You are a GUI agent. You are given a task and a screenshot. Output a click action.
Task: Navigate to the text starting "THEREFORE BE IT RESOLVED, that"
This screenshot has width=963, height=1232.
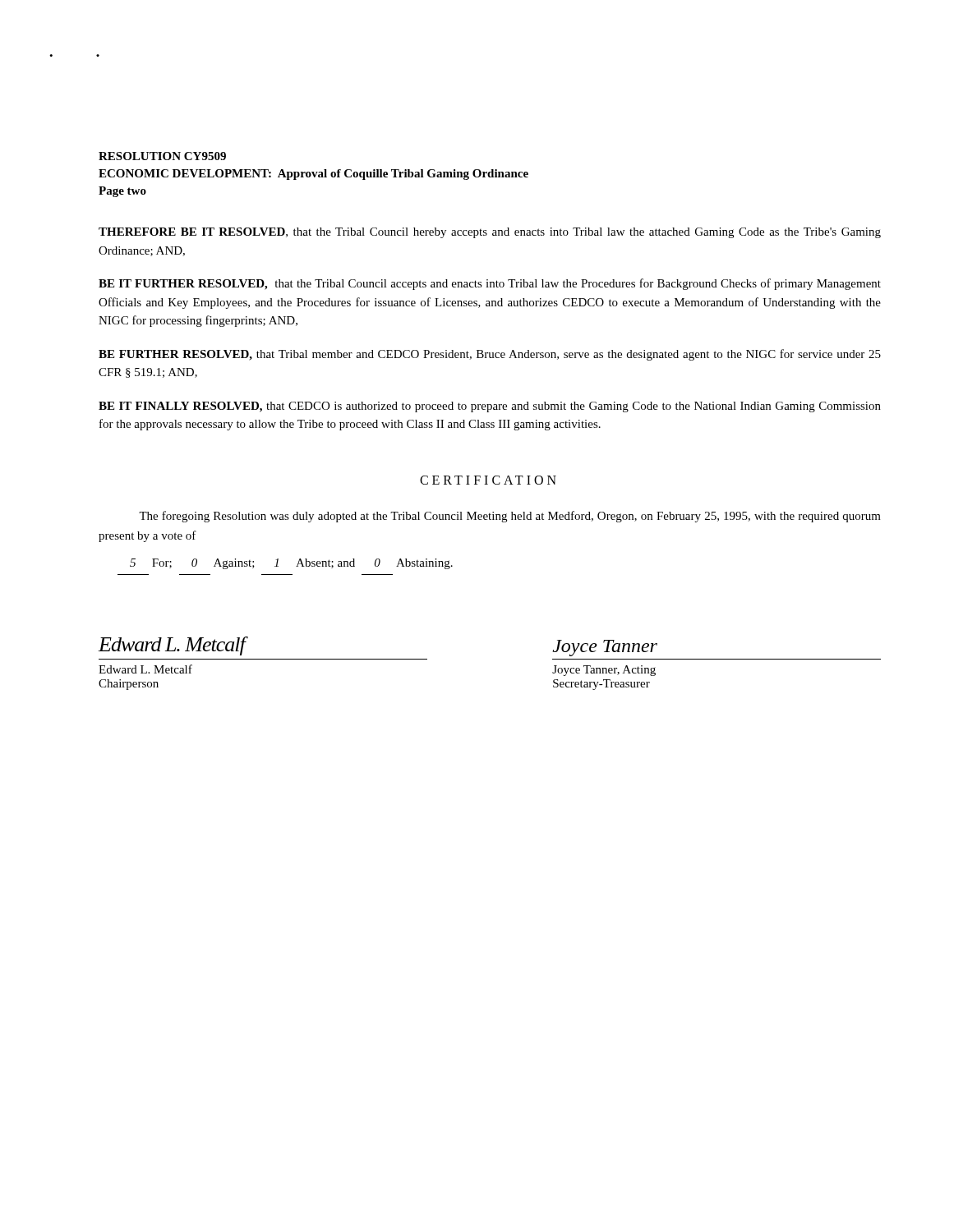(490, 241)
